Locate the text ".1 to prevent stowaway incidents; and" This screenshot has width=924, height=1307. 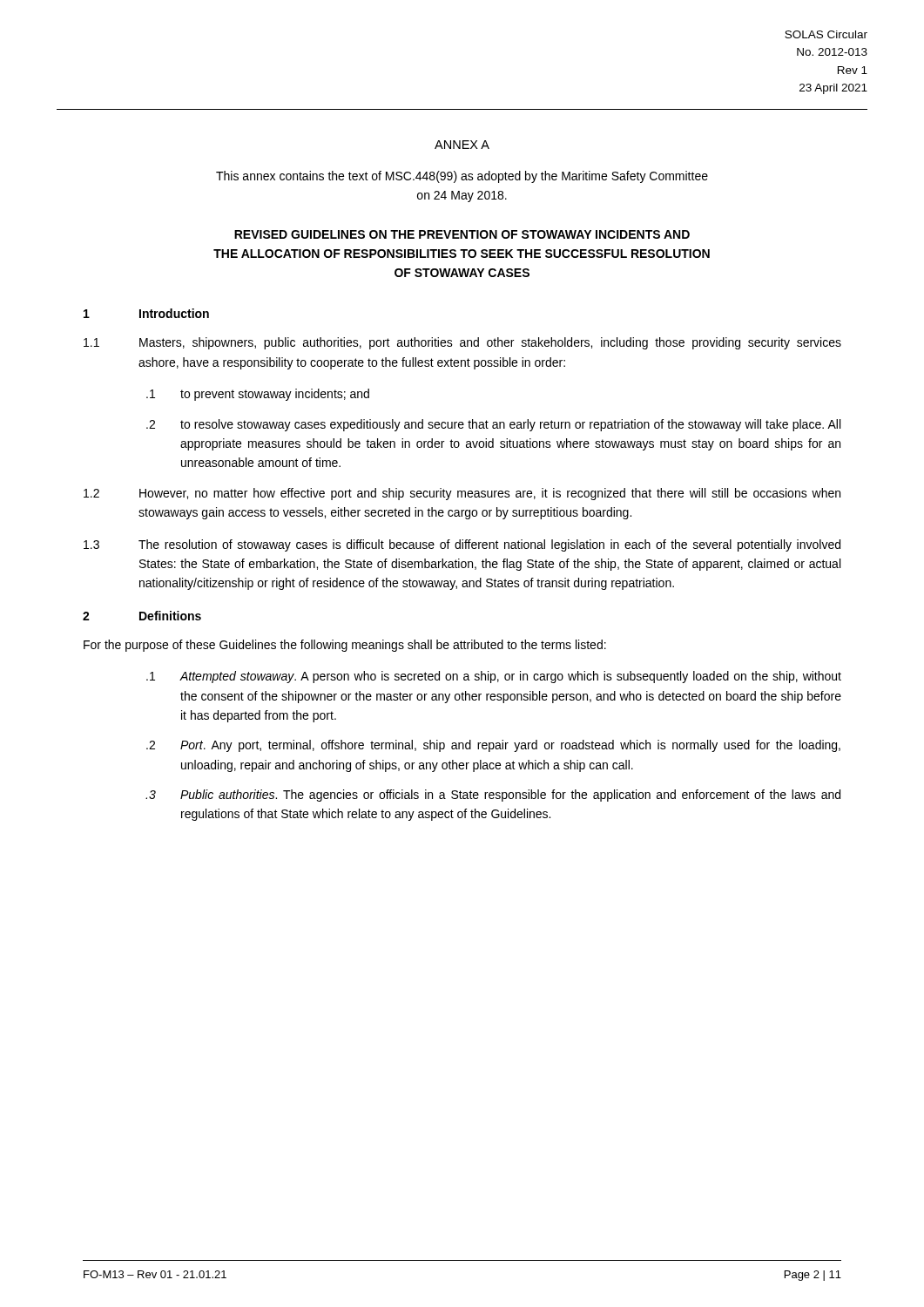(x=258, y=395)
